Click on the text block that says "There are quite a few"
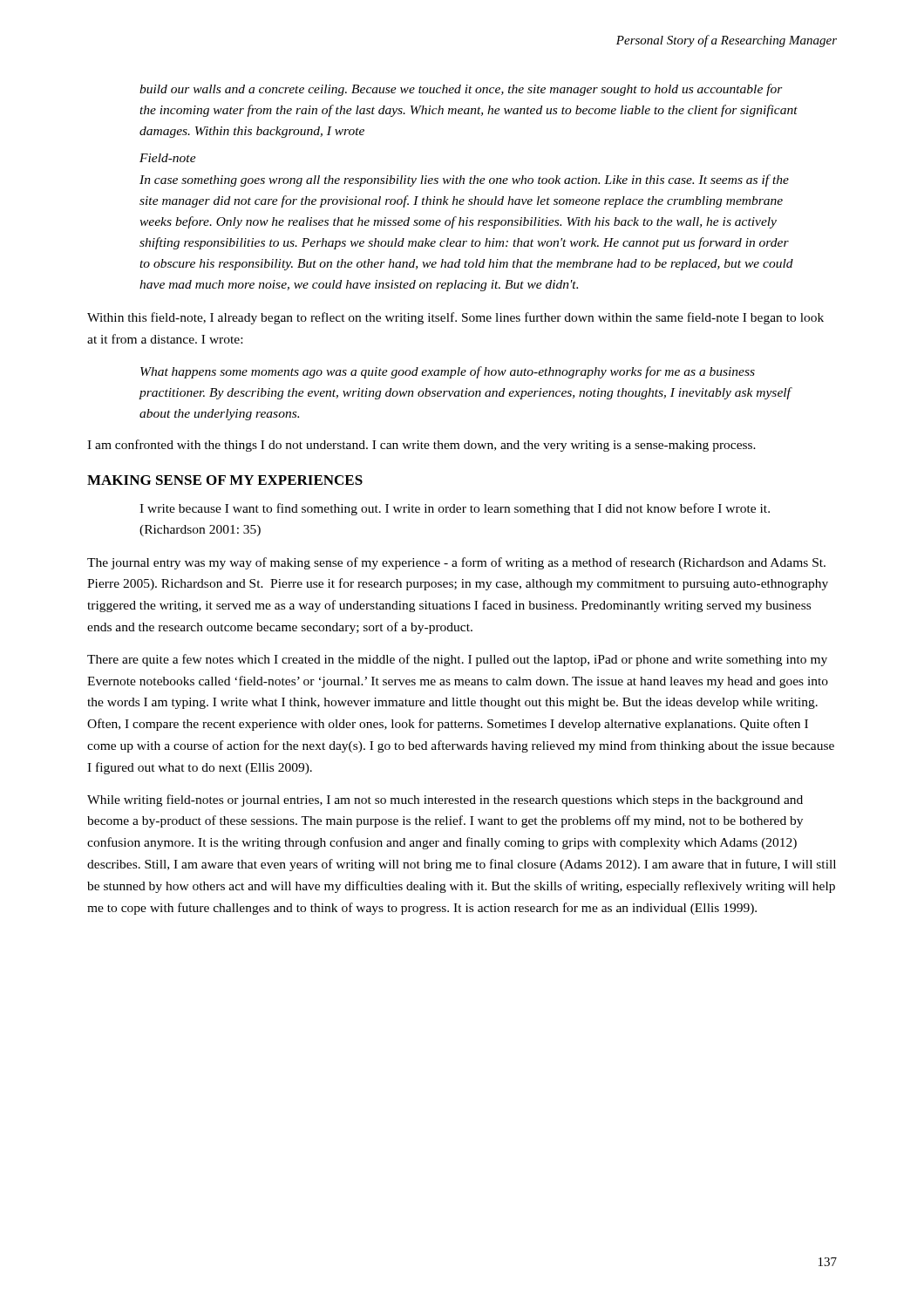 pos(461,713)
